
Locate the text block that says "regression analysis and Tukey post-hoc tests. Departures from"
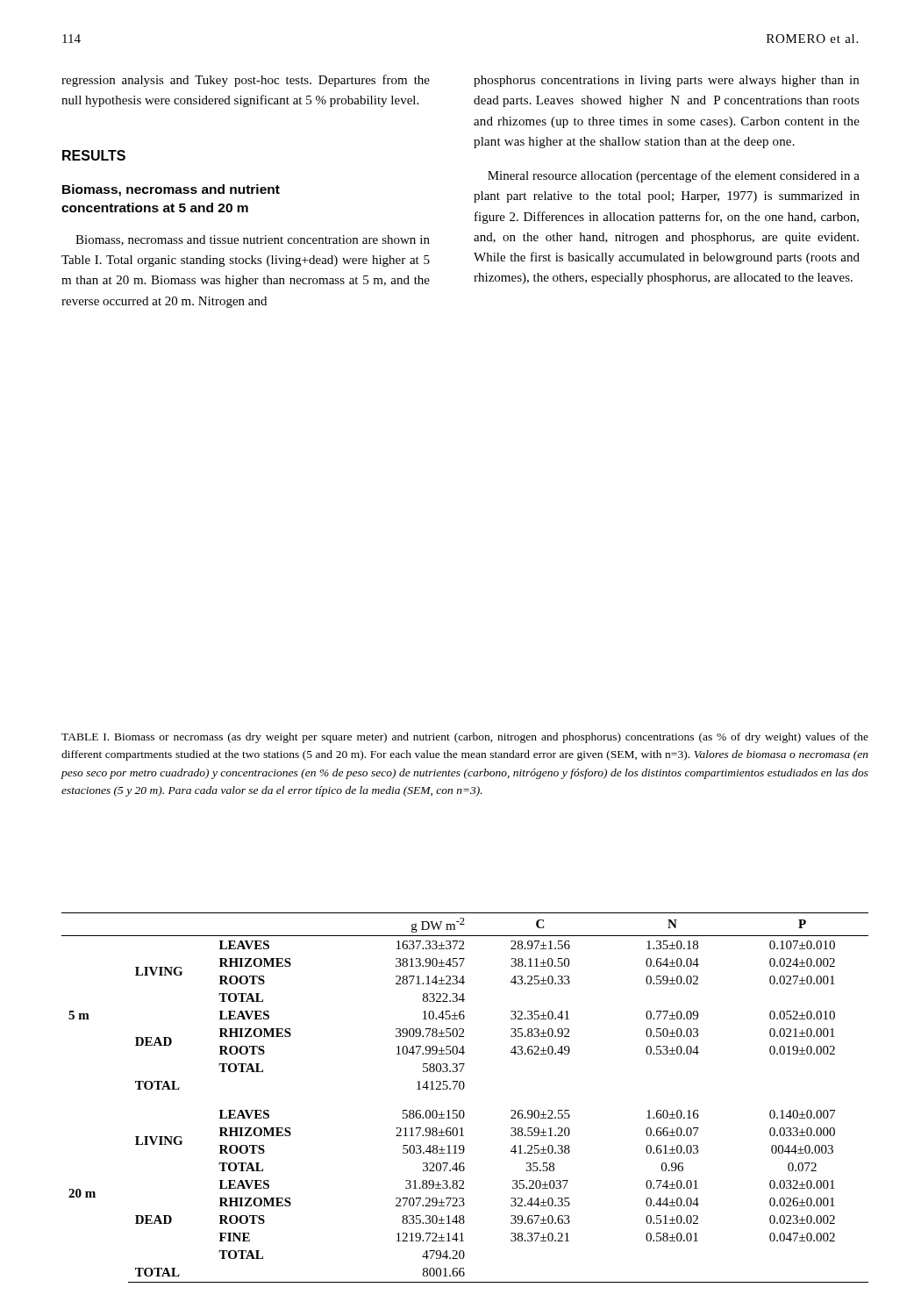pos(246,90)
